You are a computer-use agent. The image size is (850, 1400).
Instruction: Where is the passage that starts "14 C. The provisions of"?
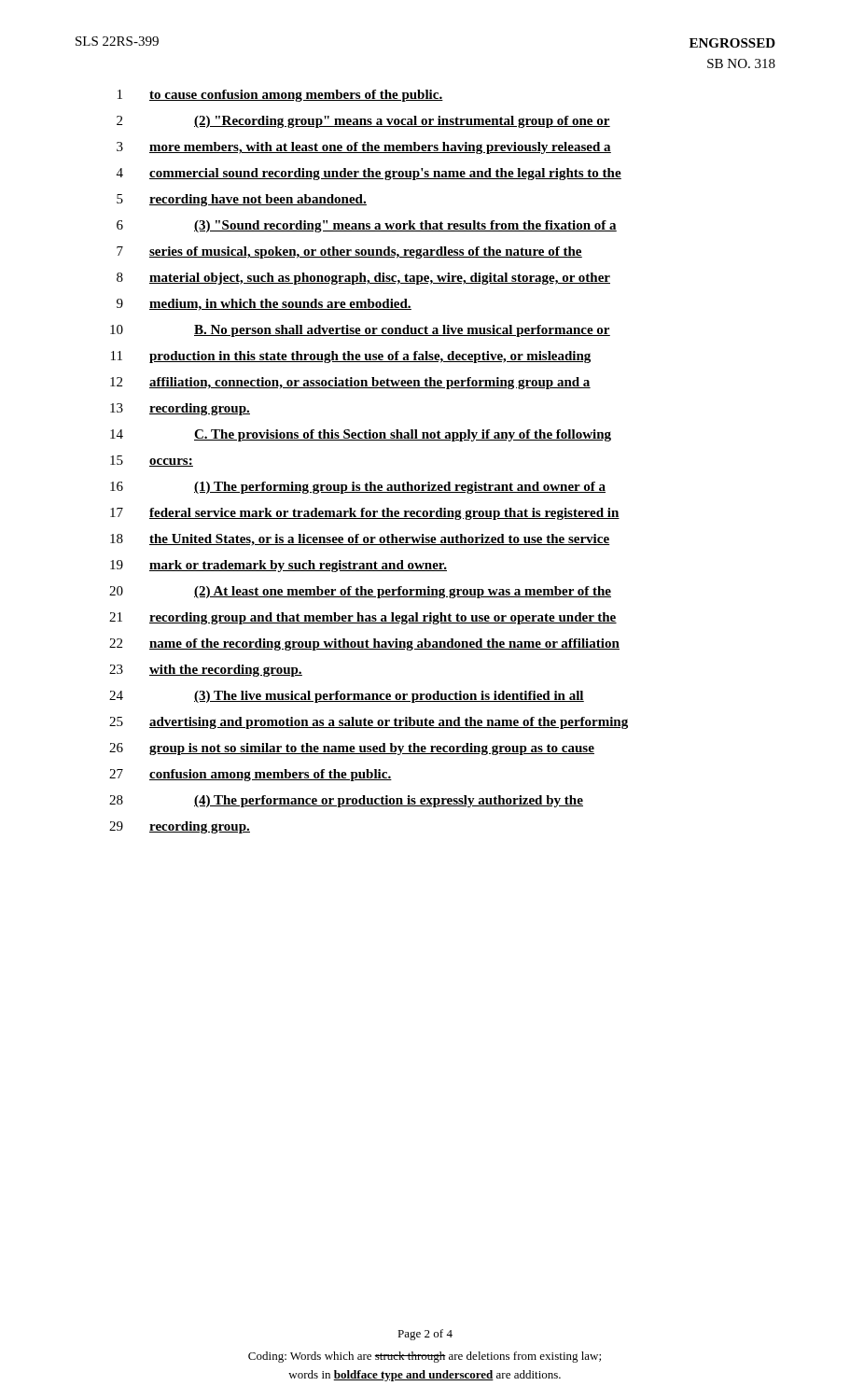(425, 435)
